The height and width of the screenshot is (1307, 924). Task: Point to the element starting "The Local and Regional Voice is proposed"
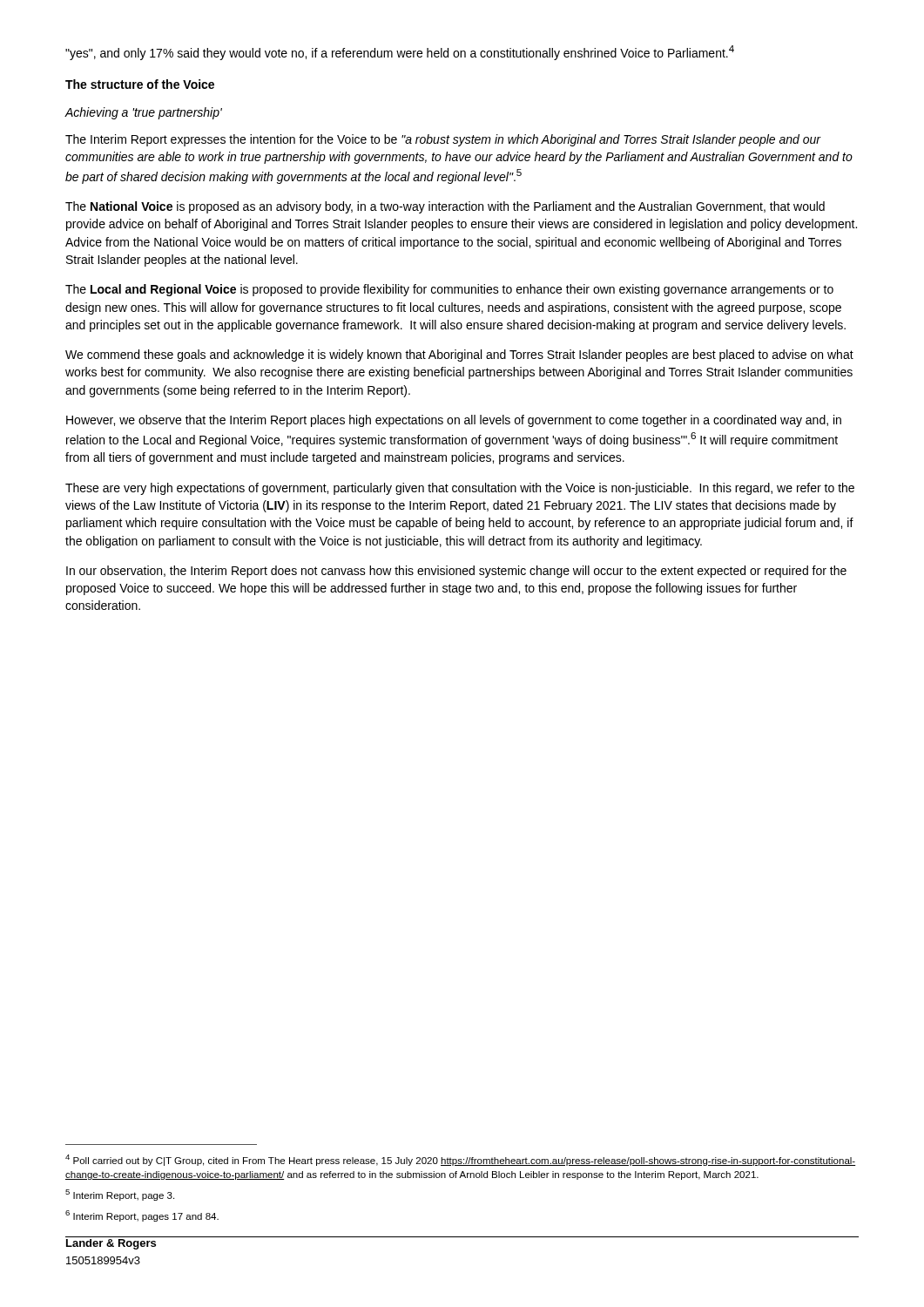(462, 307)
